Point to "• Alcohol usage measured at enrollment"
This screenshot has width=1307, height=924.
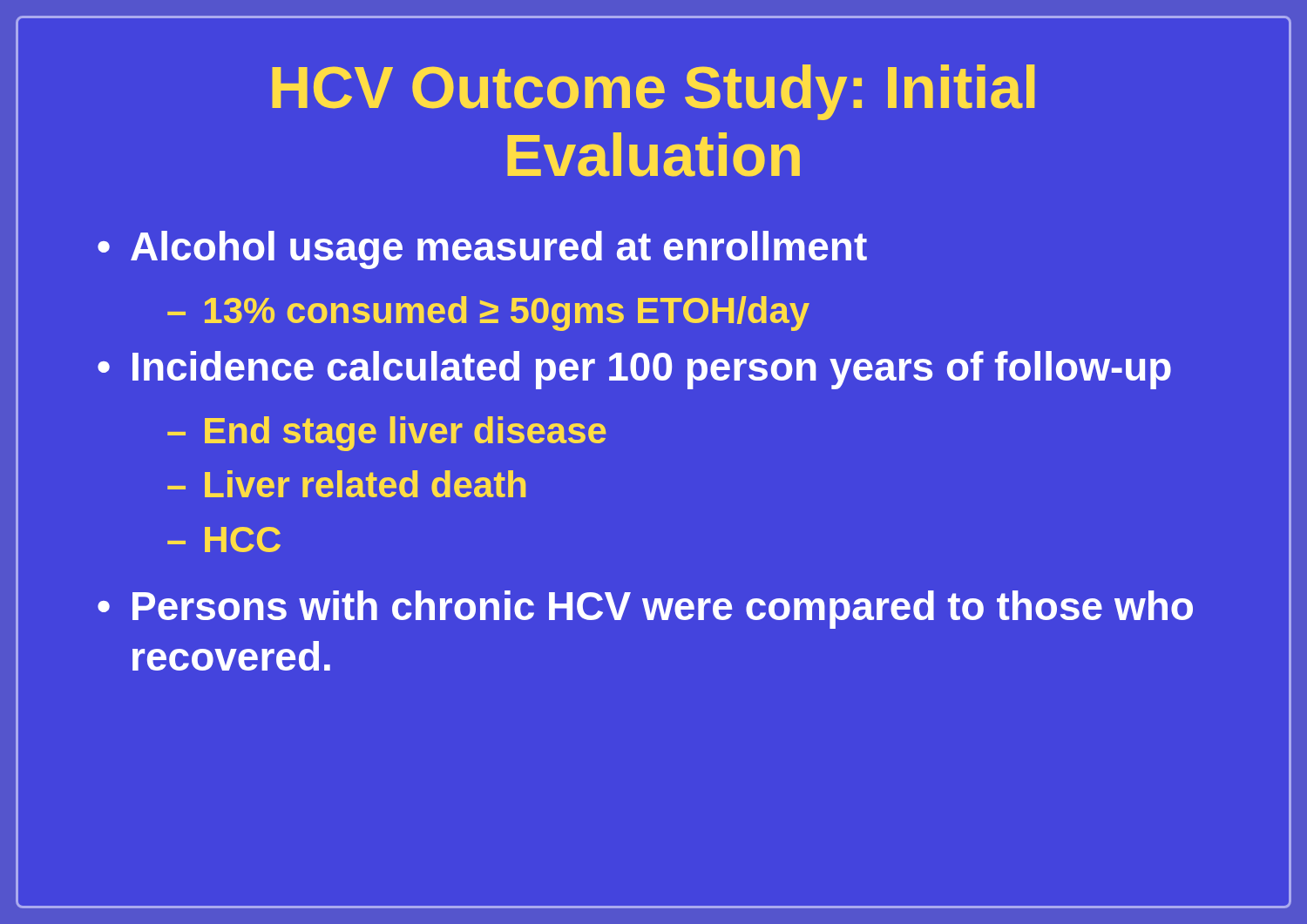pos(482,247)
